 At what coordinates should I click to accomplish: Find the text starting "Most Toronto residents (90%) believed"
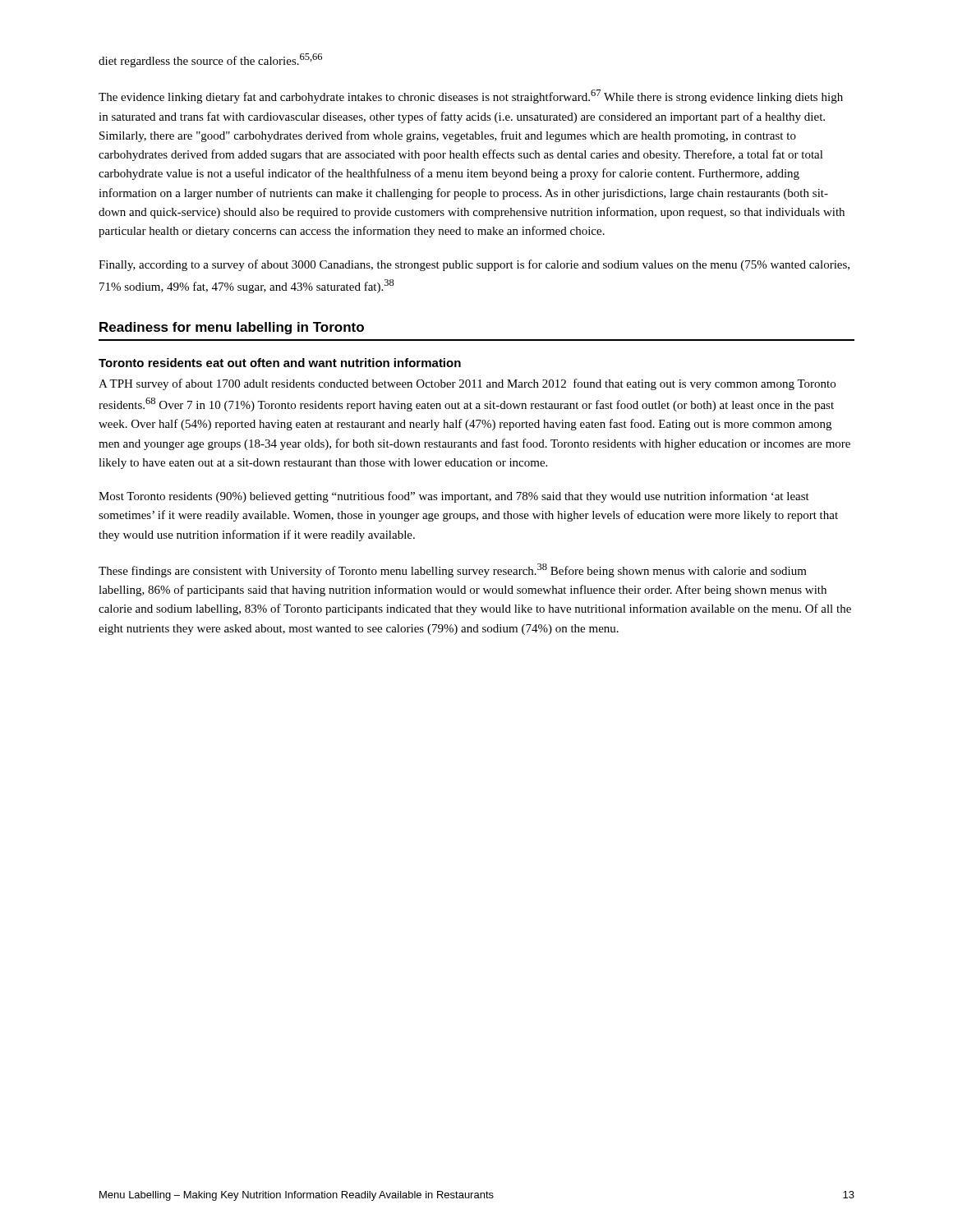(x=468, y=515)
